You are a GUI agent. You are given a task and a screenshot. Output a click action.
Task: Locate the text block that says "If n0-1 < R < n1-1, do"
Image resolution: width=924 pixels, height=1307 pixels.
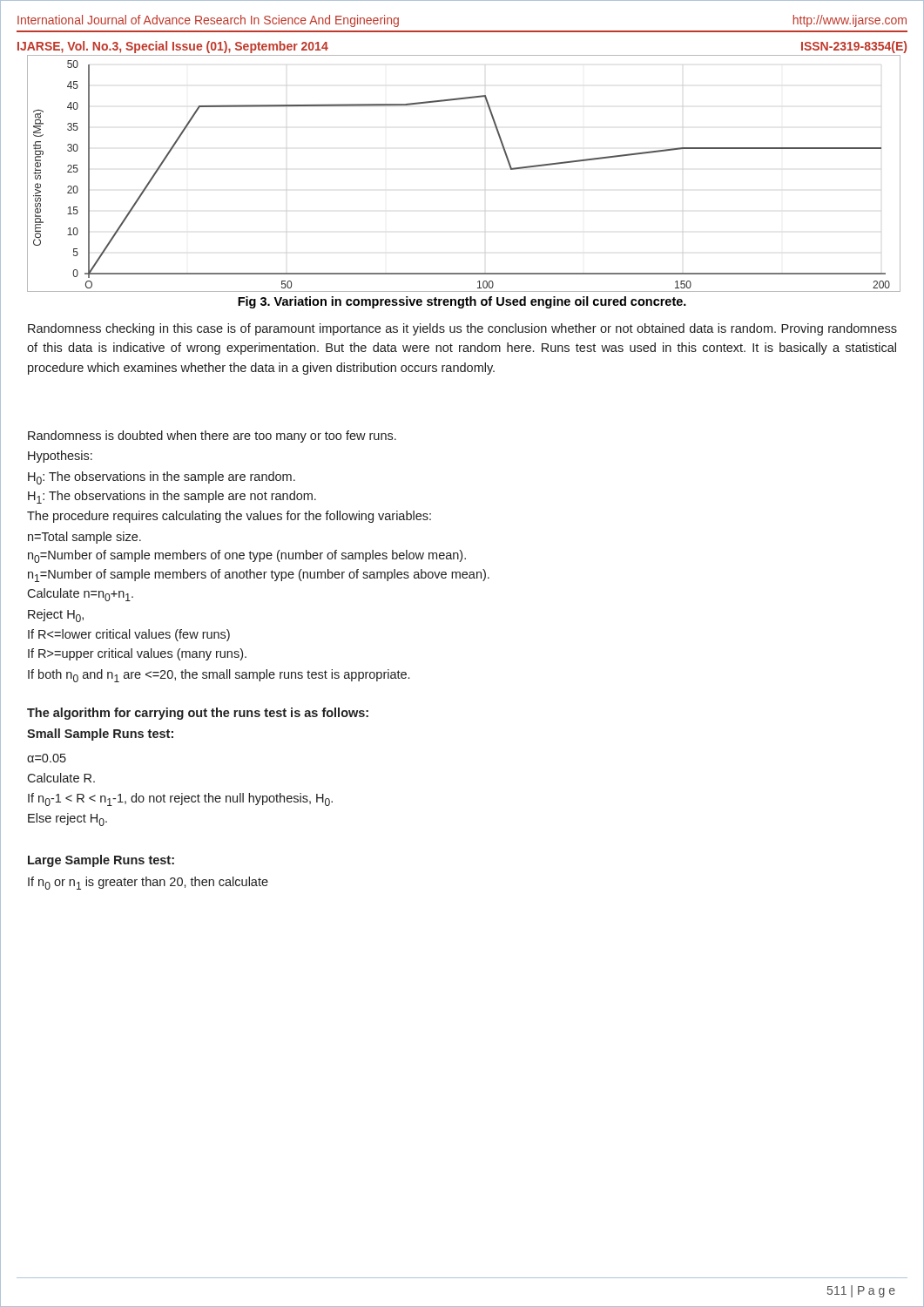(x=180, y=800)
